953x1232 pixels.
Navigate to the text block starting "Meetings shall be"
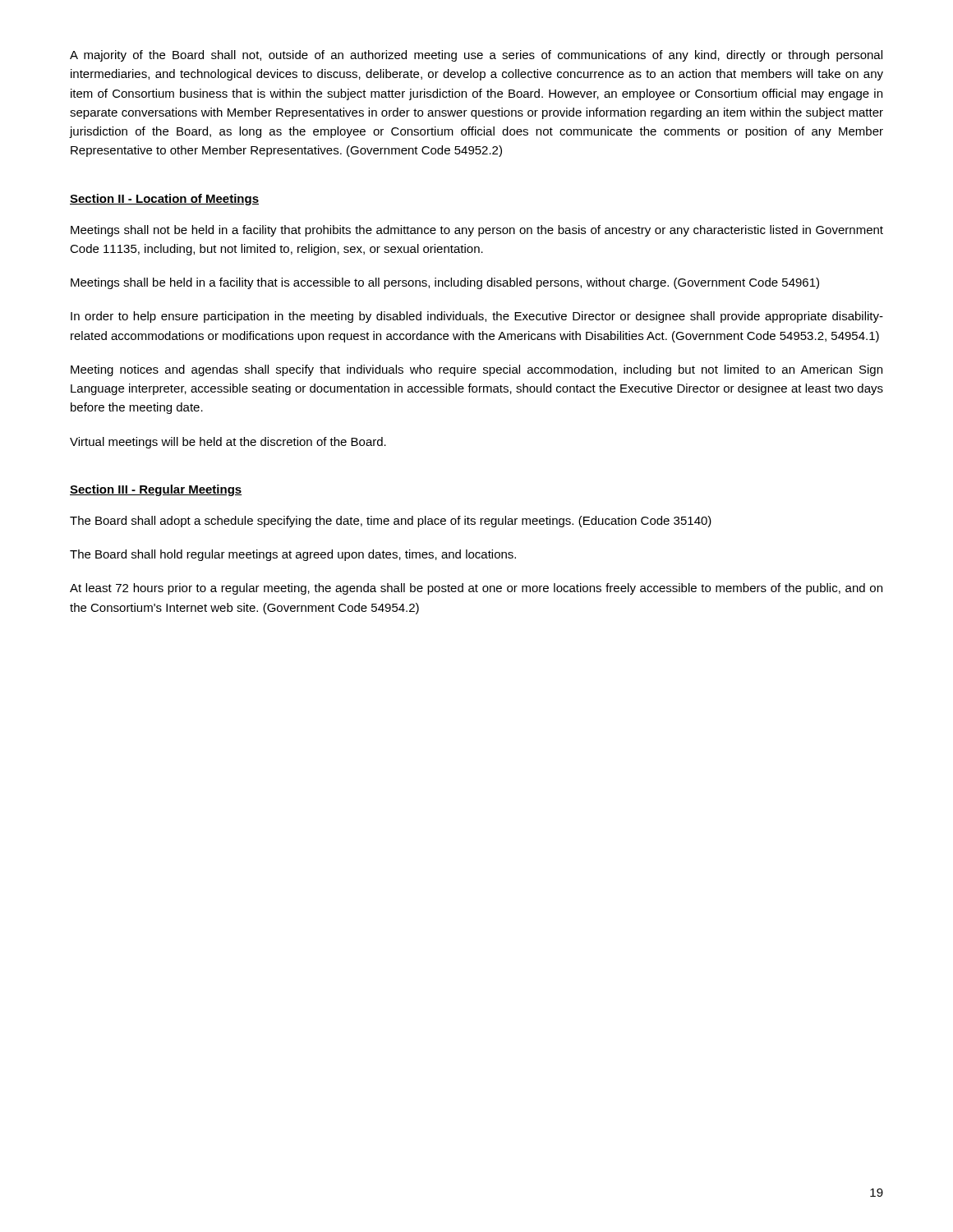pos(445,282)
